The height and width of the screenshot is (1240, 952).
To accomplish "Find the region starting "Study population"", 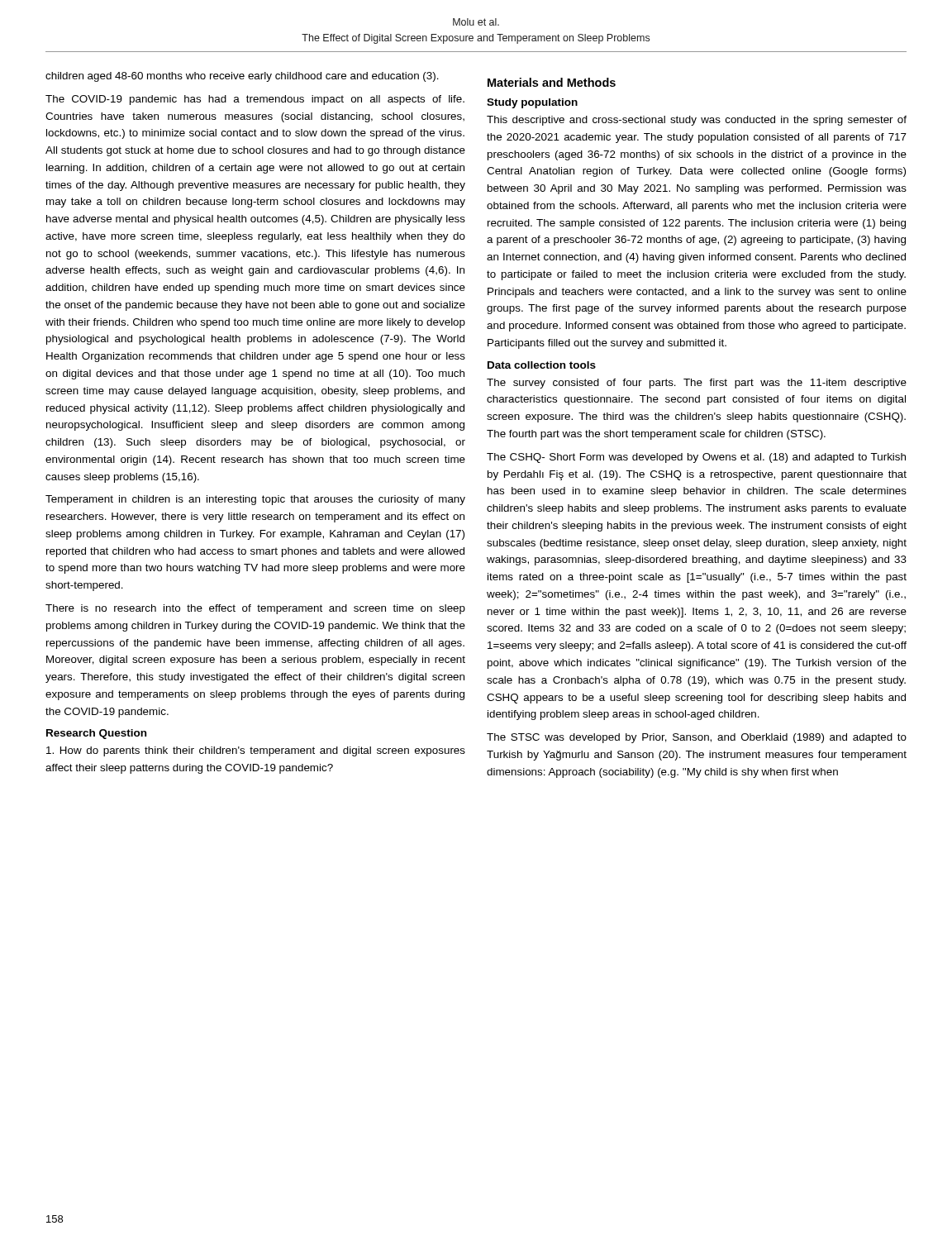I will (x=532, y=102).
